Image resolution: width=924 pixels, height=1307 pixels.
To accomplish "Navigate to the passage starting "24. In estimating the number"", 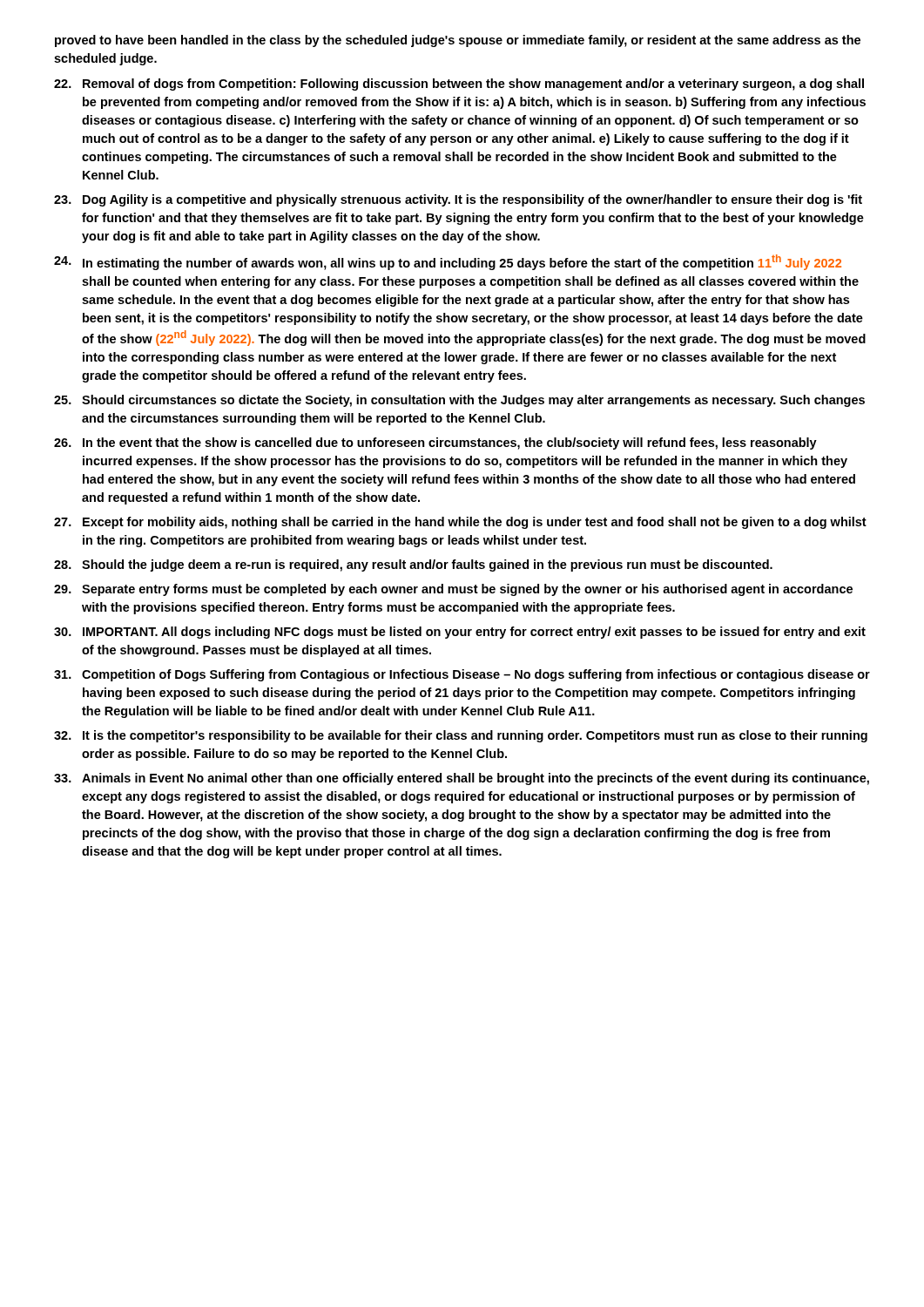I will click(462, 319).
